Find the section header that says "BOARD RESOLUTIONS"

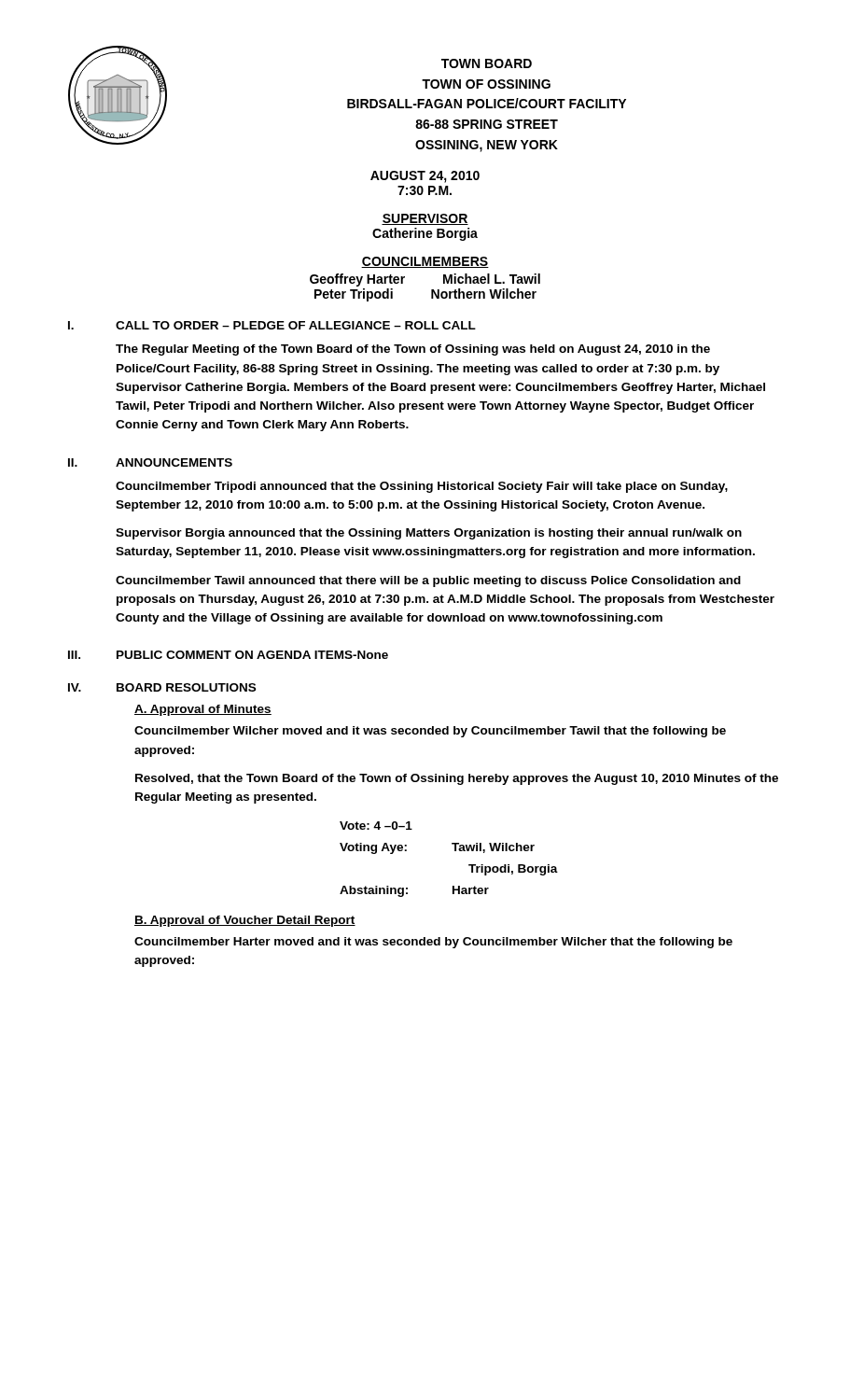tap(186, 688)
